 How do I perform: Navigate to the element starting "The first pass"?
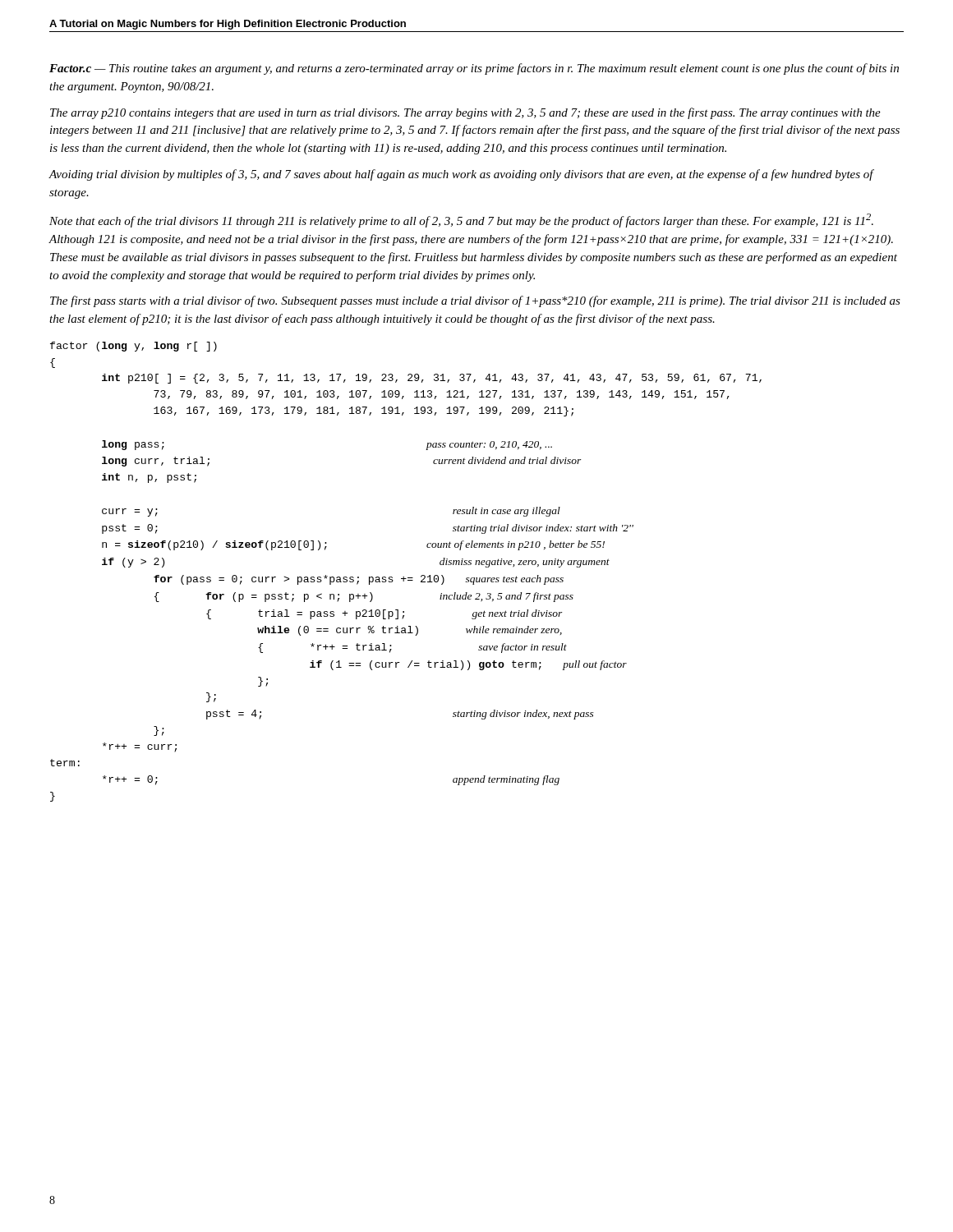click(476, 310)
